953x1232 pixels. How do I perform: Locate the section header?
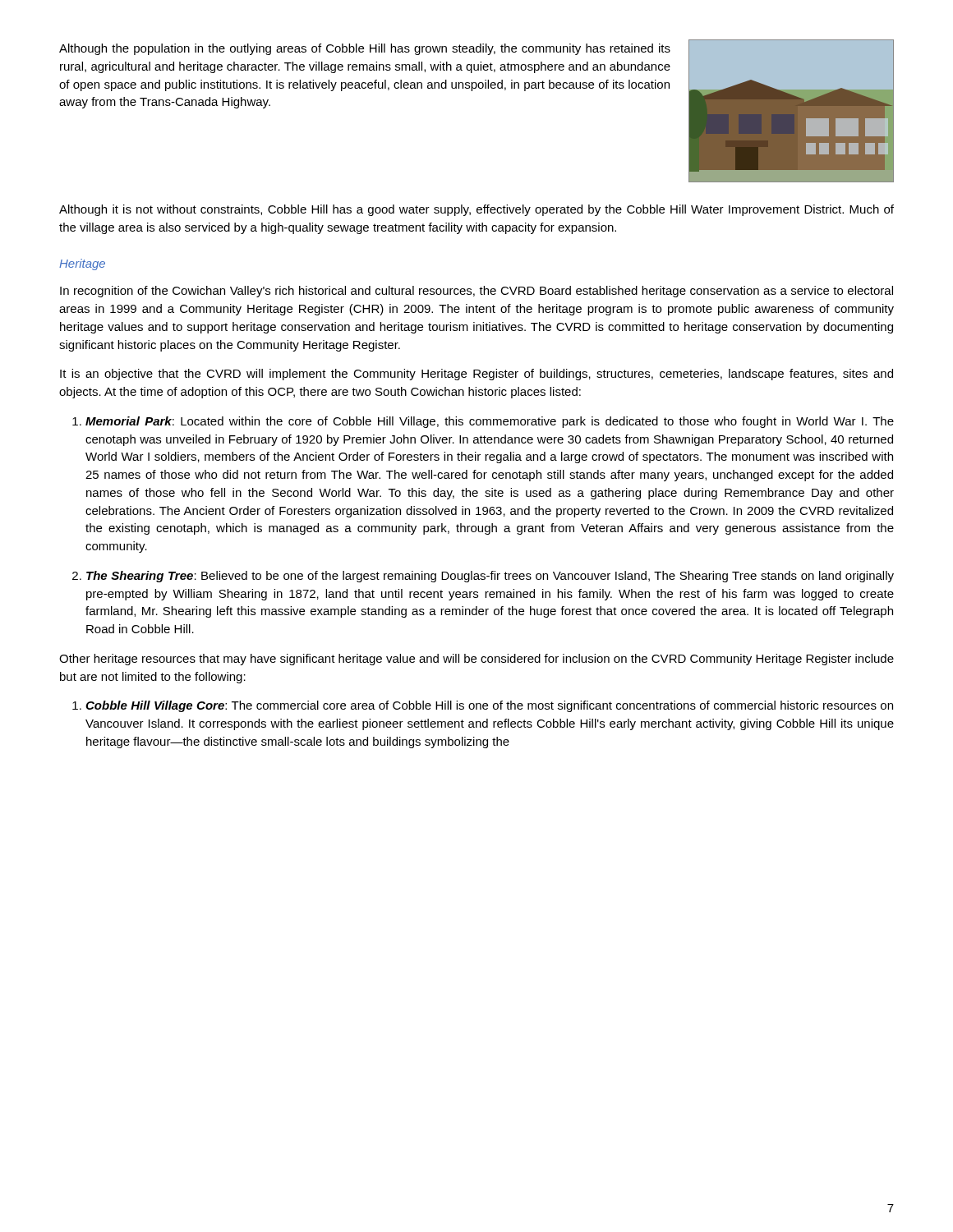click(82, 263)
